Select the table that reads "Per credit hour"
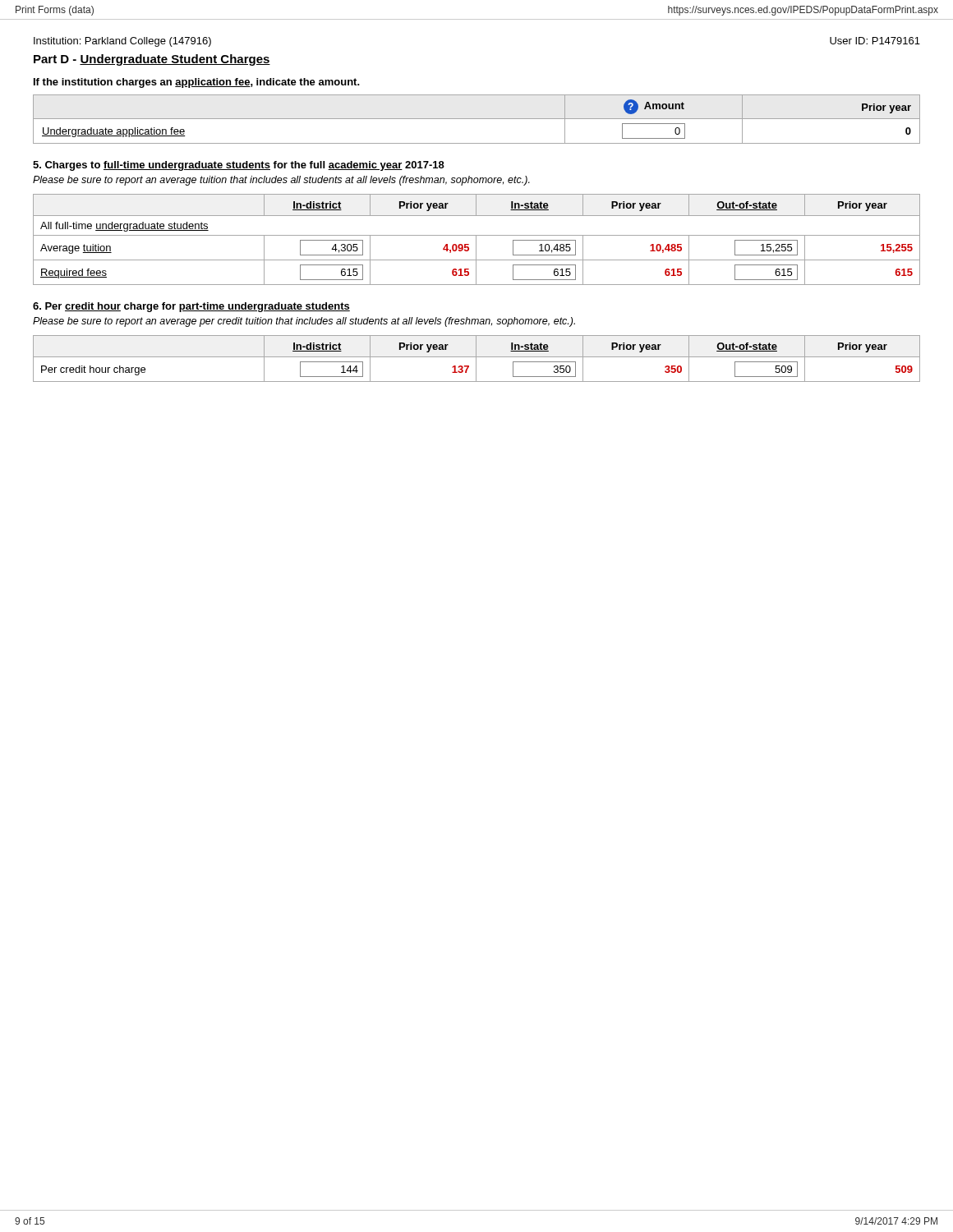The width and height of the screenshot is (953, 1232). pyautogui.click(x=476, y=359)
